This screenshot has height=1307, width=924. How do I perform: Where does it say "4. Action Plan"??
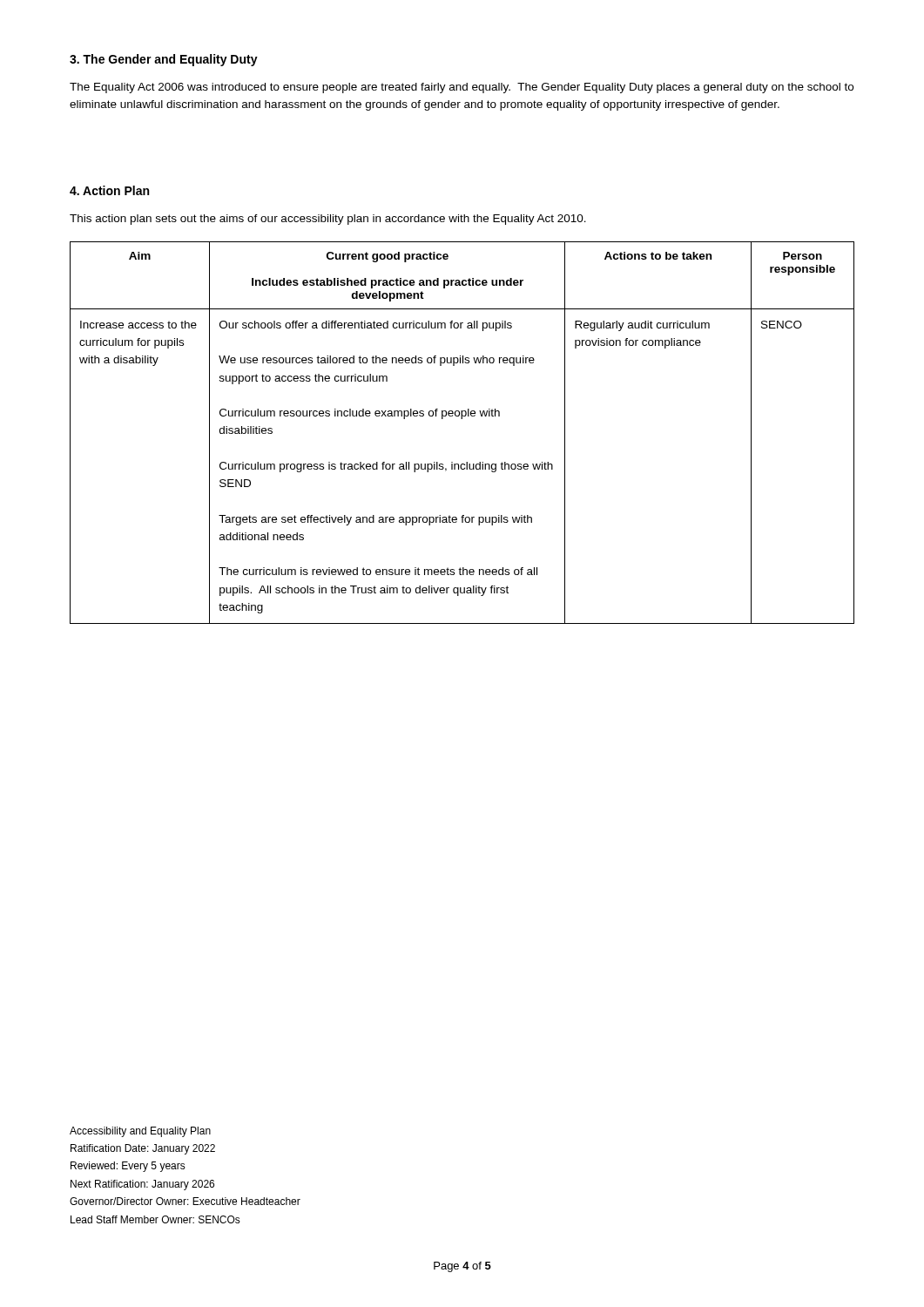[110, 190]
